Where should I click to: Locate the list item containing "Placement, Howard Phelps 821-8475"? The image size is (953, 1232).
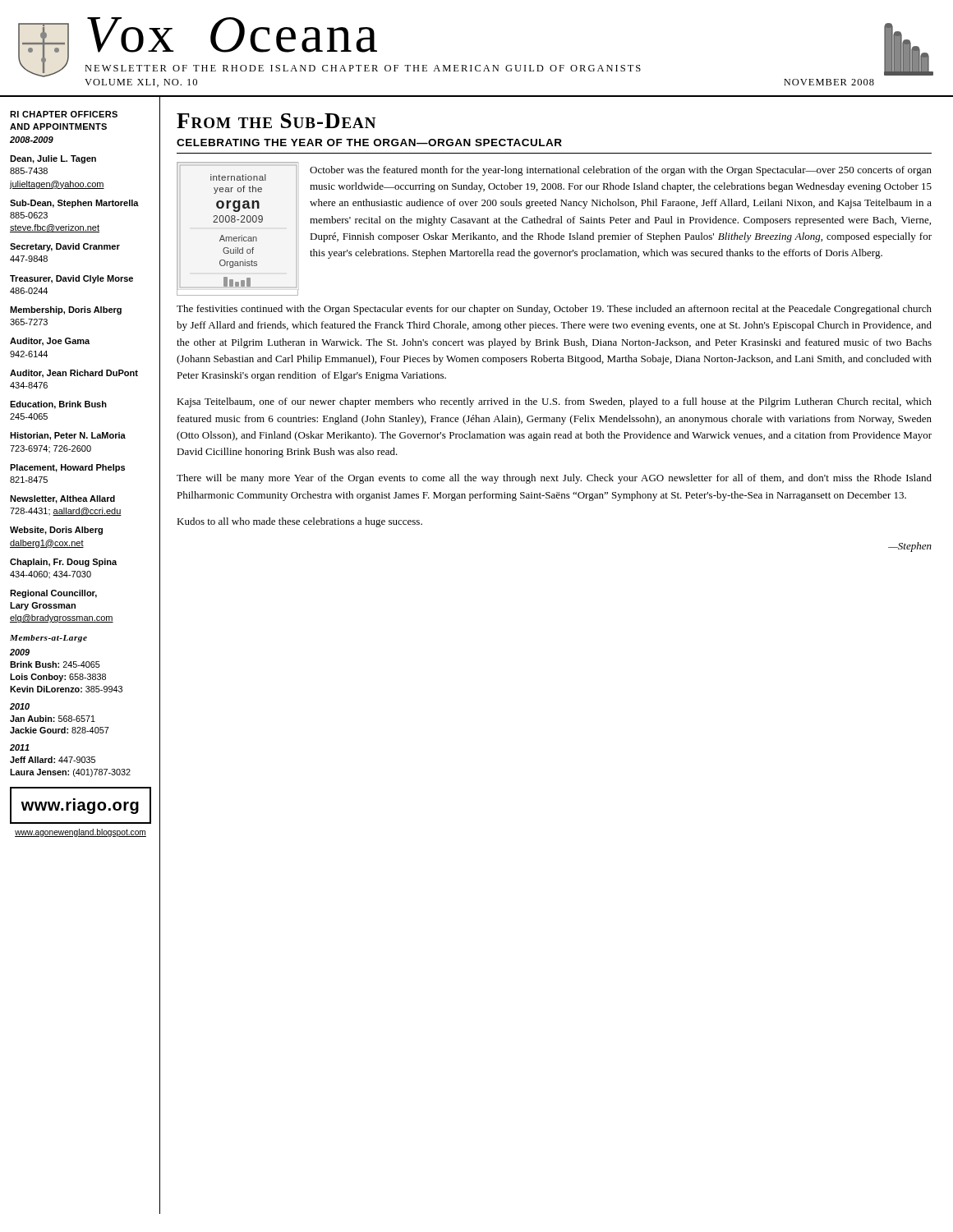coord(68,473)
